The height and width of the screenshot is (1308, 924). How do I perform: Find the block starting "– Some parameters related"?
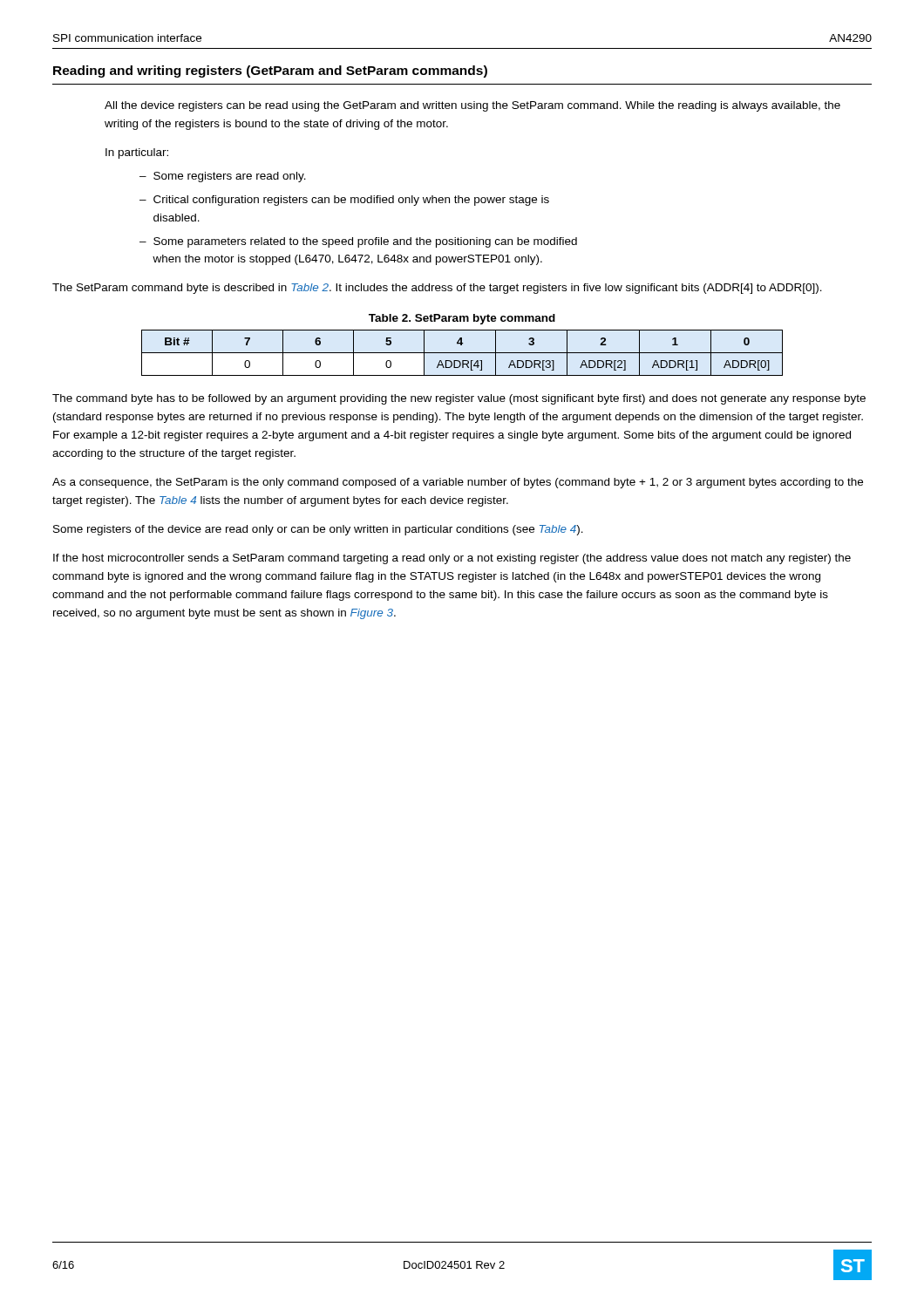click(506, 251)
